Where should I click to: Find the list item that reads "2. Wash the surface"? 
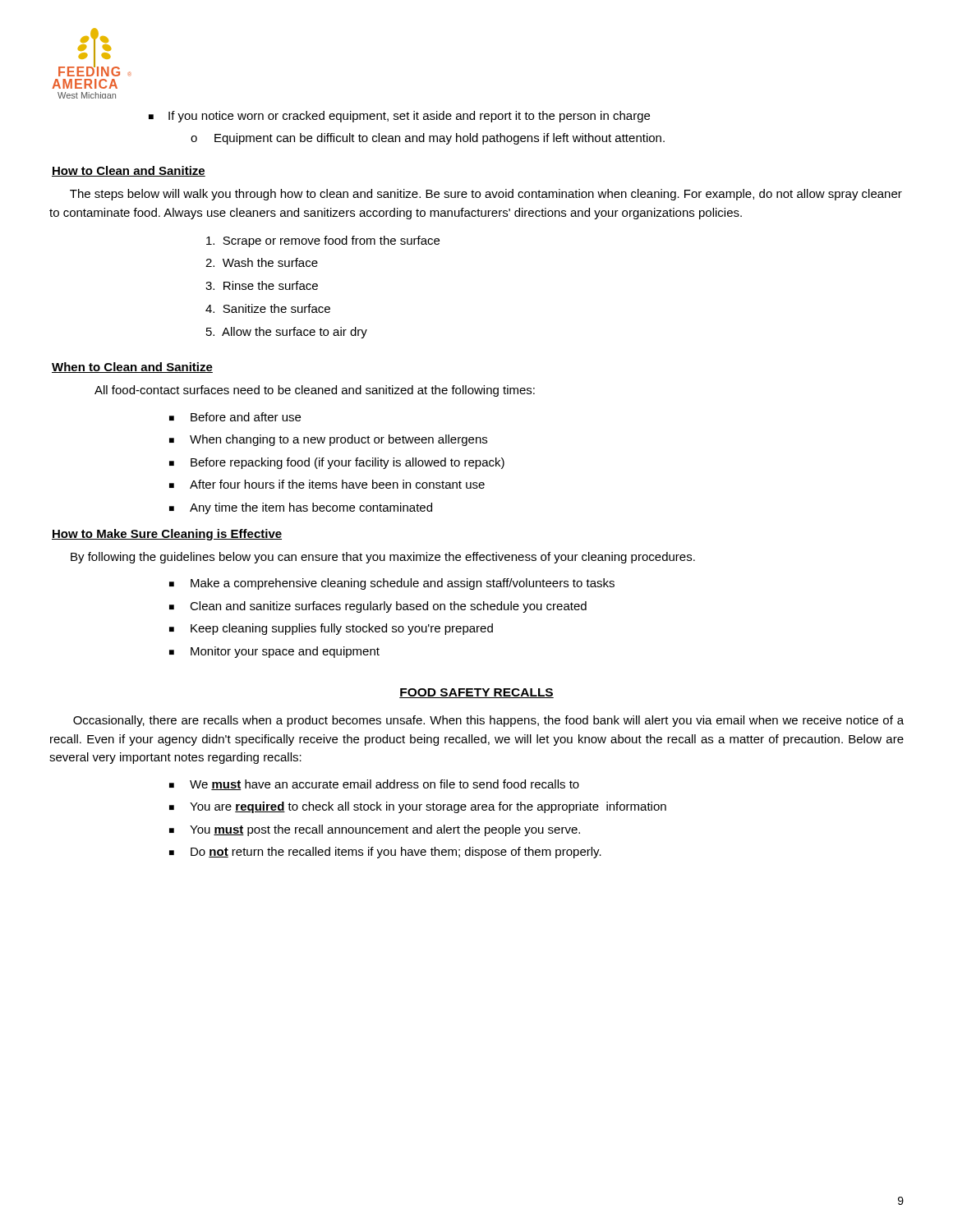tap(262, 263)
